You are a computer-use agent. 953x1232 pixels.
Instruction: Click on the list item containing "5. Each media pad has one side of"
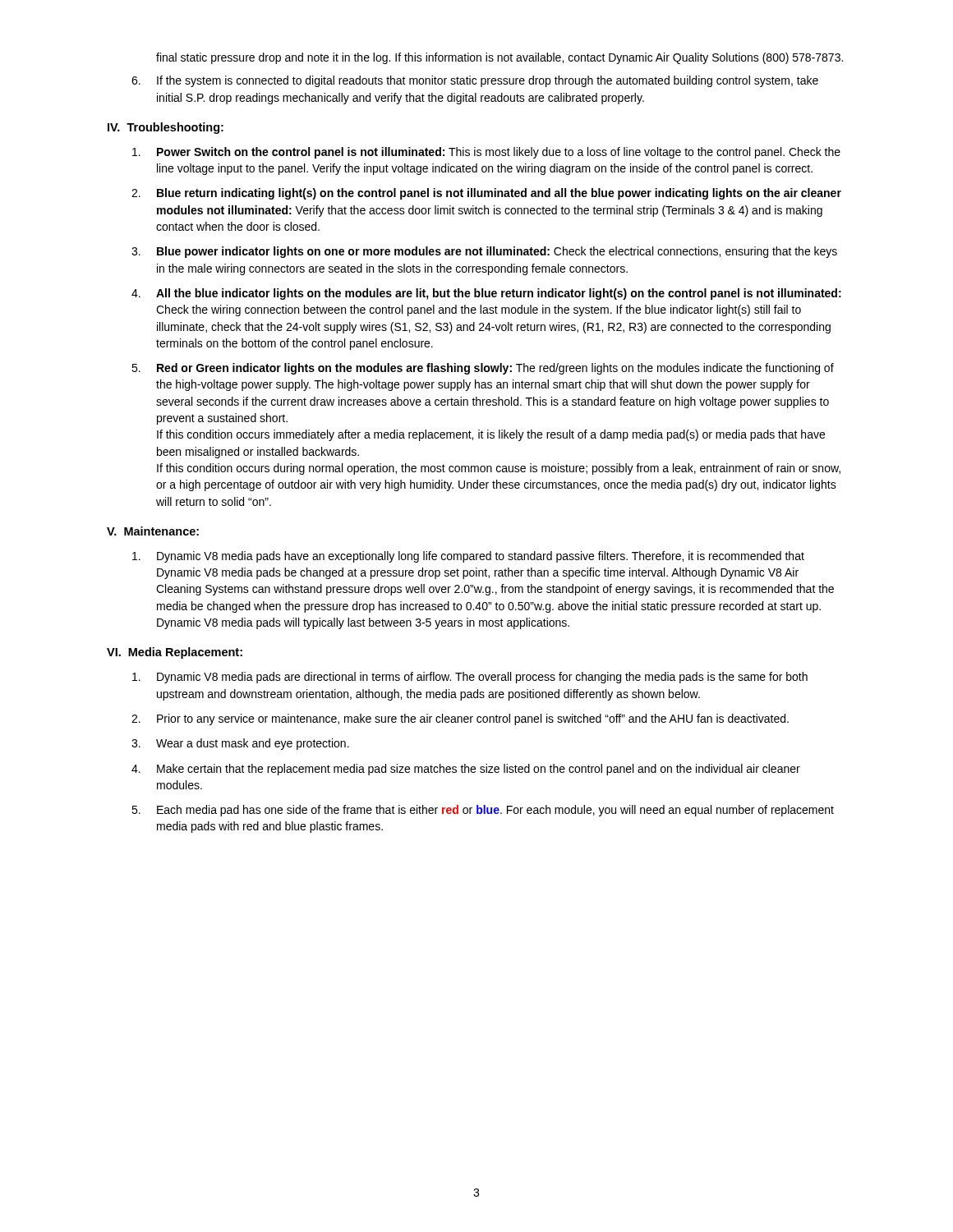489,818
